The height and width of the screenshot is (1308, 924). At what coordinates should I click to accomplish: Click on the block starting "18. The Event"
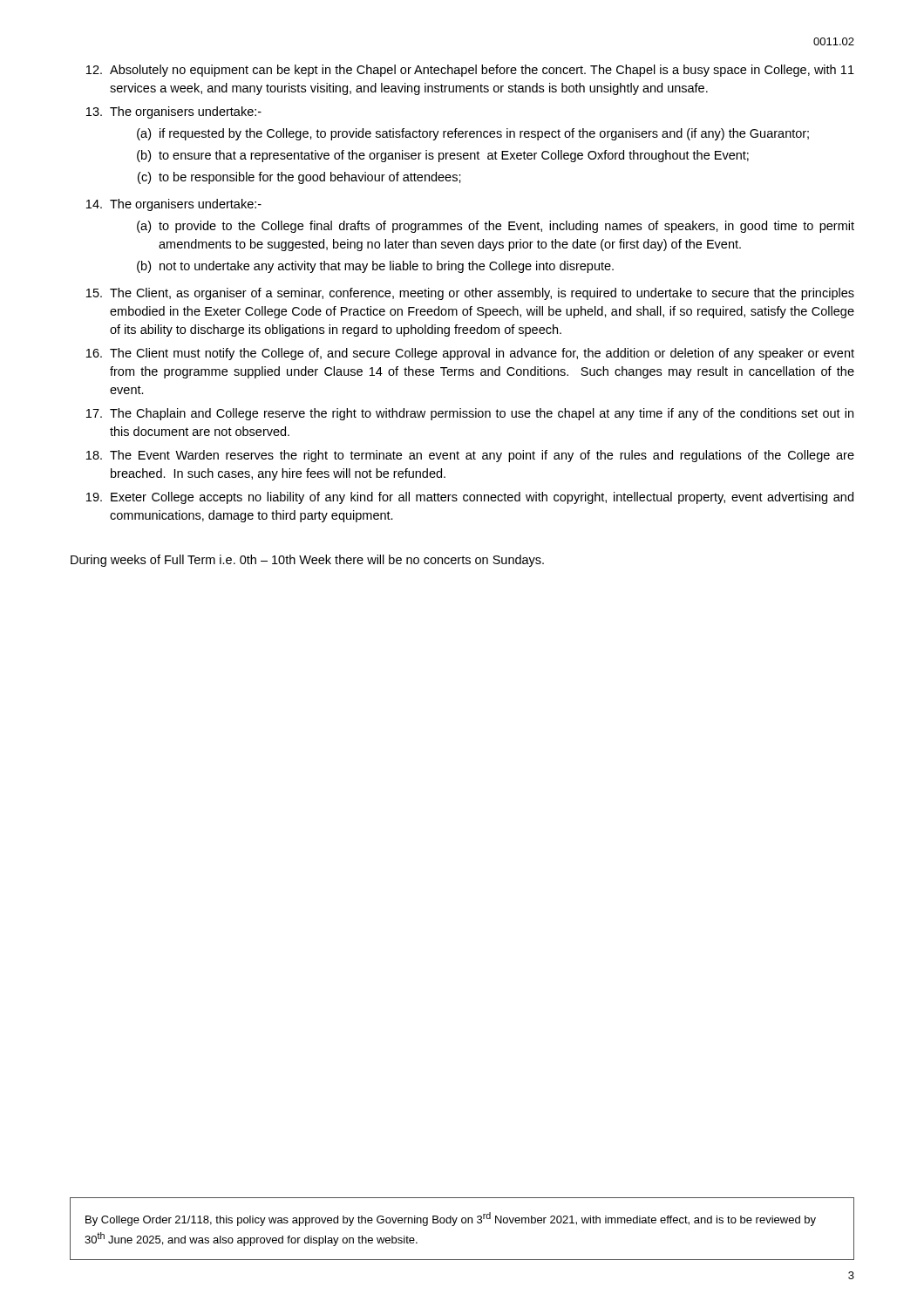pyautogui.click(x=462, y=465)
